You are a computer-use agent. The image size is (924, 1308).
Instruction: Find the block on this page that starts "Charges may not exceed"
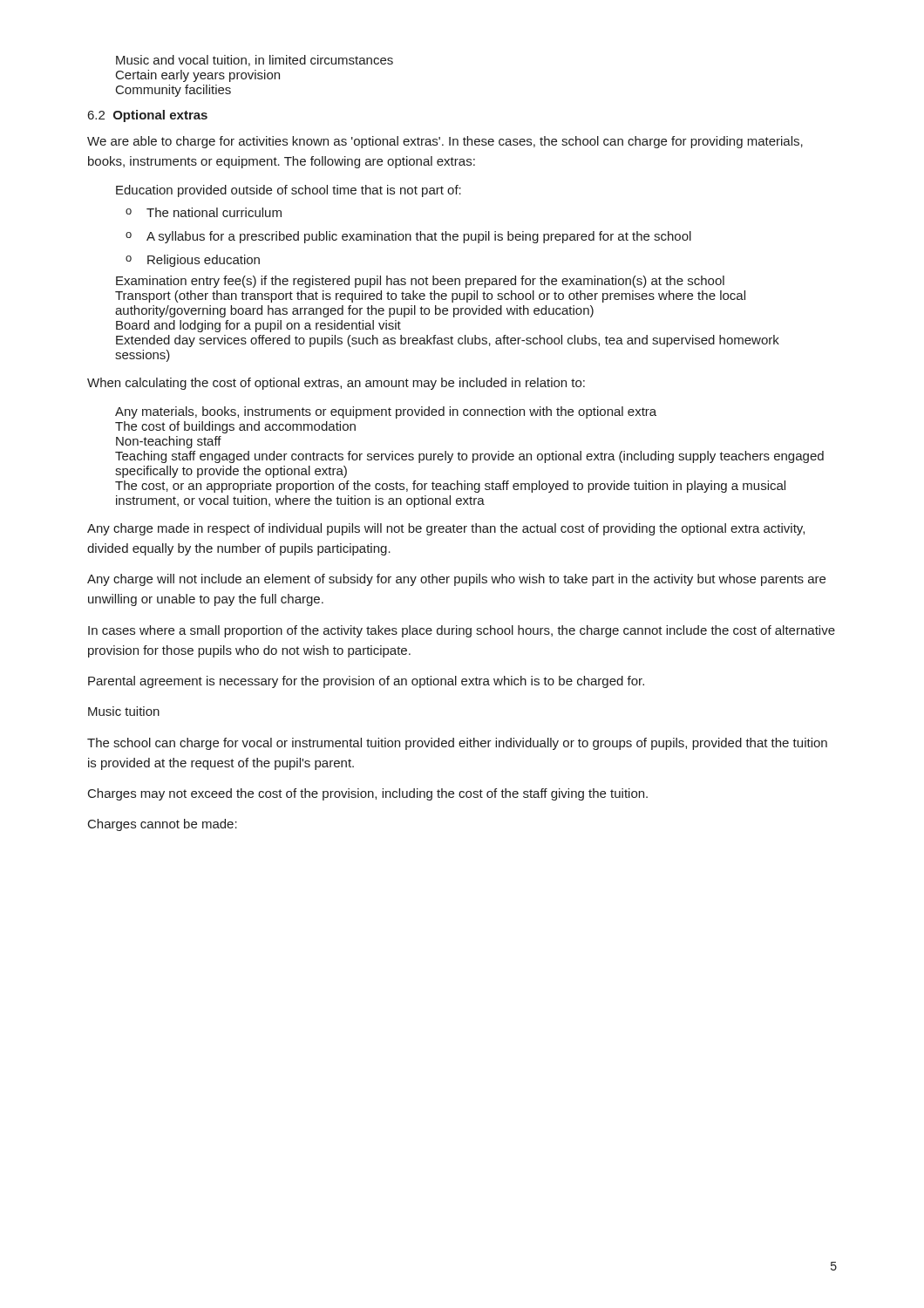[462, 793]
